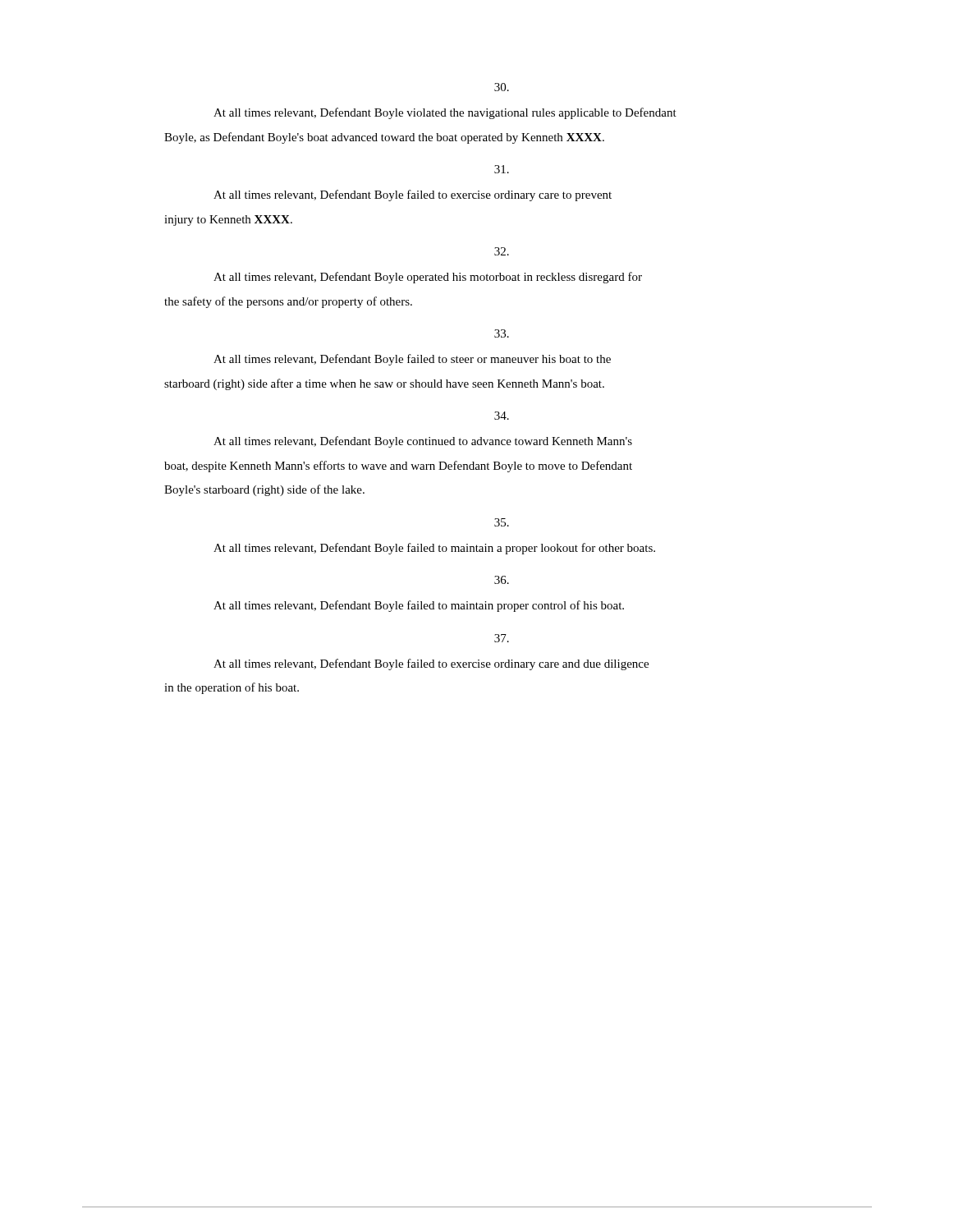Locate the text "injury to Kenneth XXXX."
954x1232 pixels.
(228, 219)
